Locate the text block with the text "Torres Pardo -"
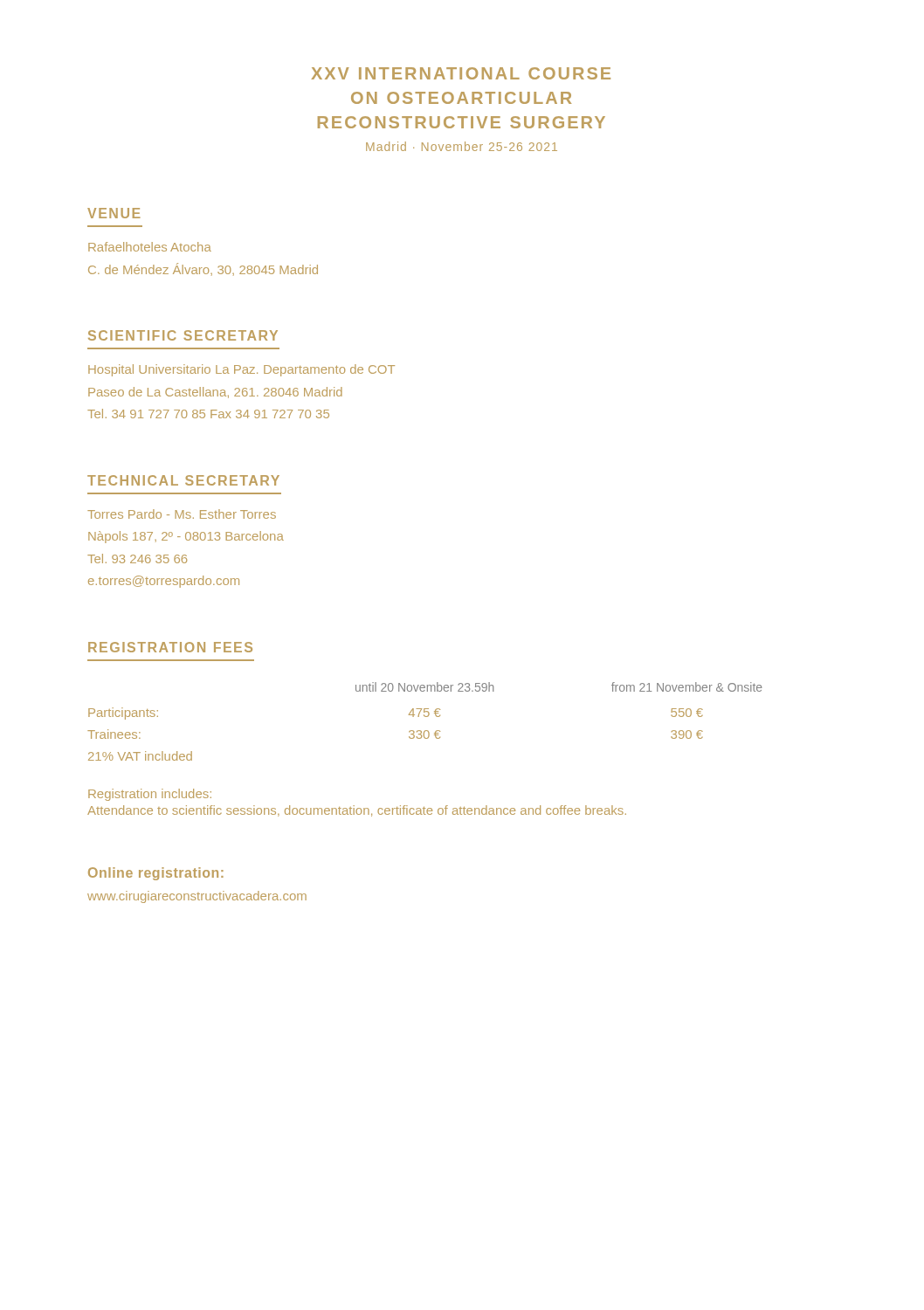Image resolution: width=924 pixels, height=1310 pixels. pos(182,514)
